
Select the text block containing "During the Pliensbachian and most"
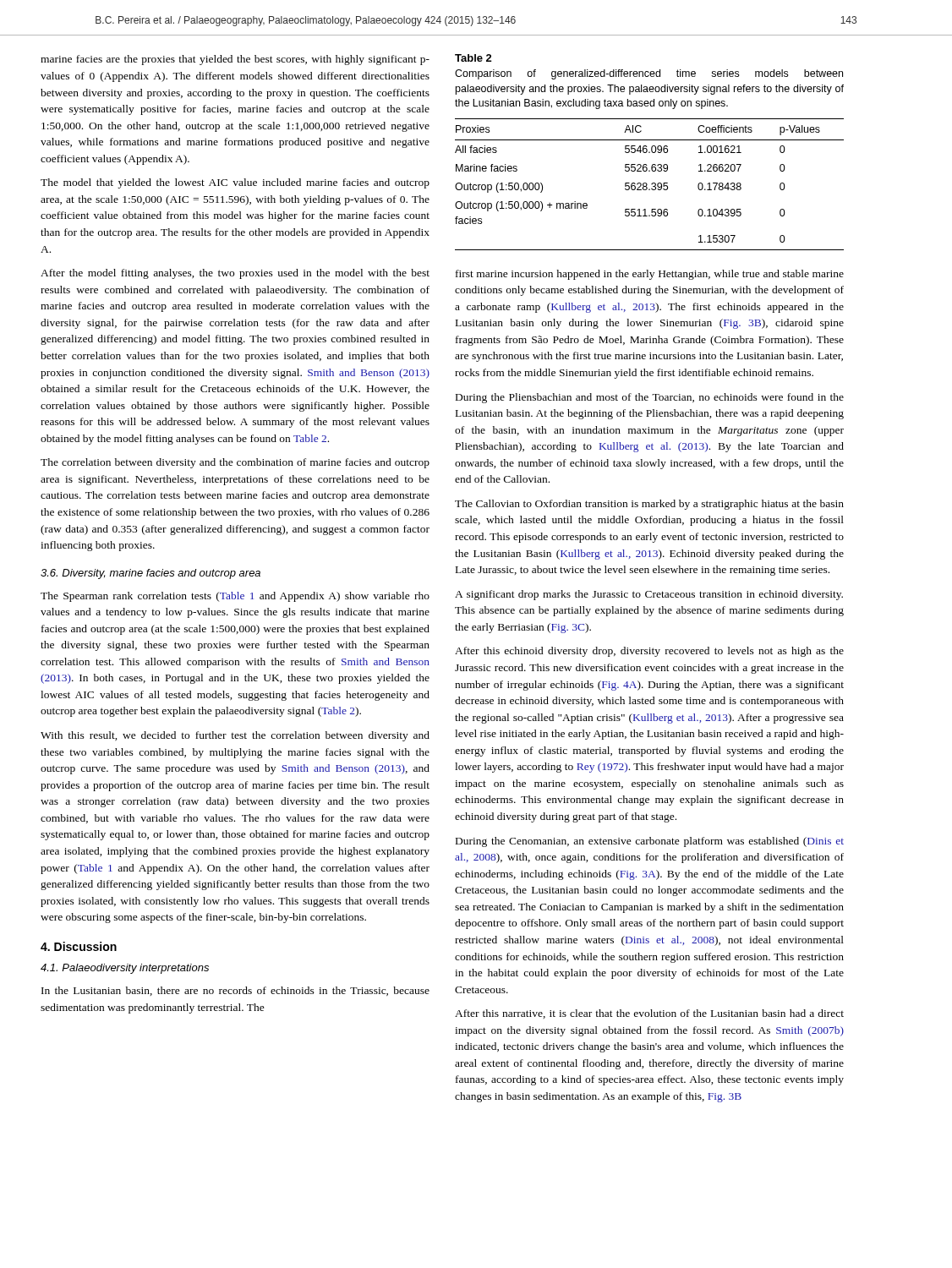(x=649, y=438)
